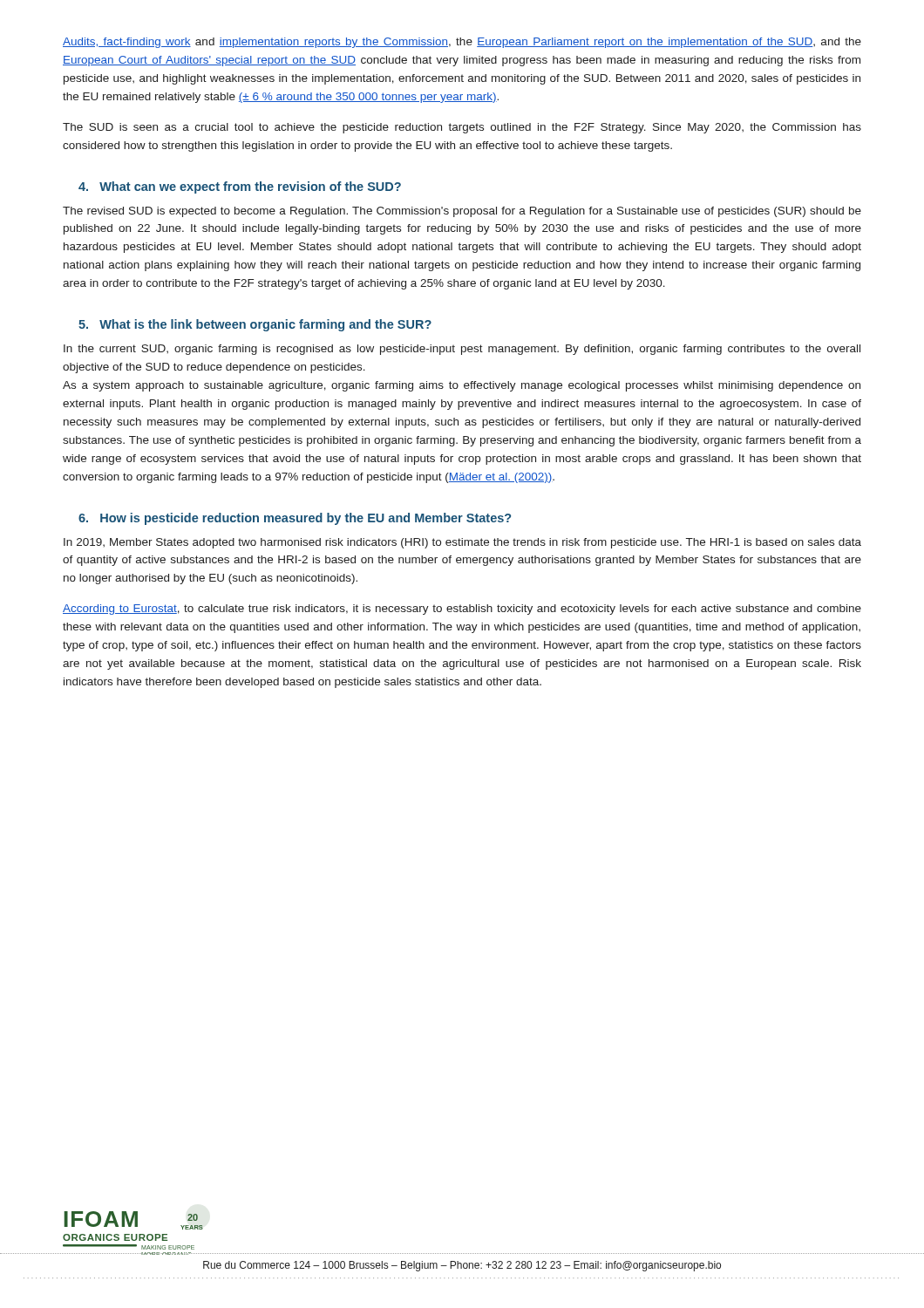This screenshot has width=924, height=1308.
Task: Locate the region starting "5. What is the link"
Action: (255, 325)
